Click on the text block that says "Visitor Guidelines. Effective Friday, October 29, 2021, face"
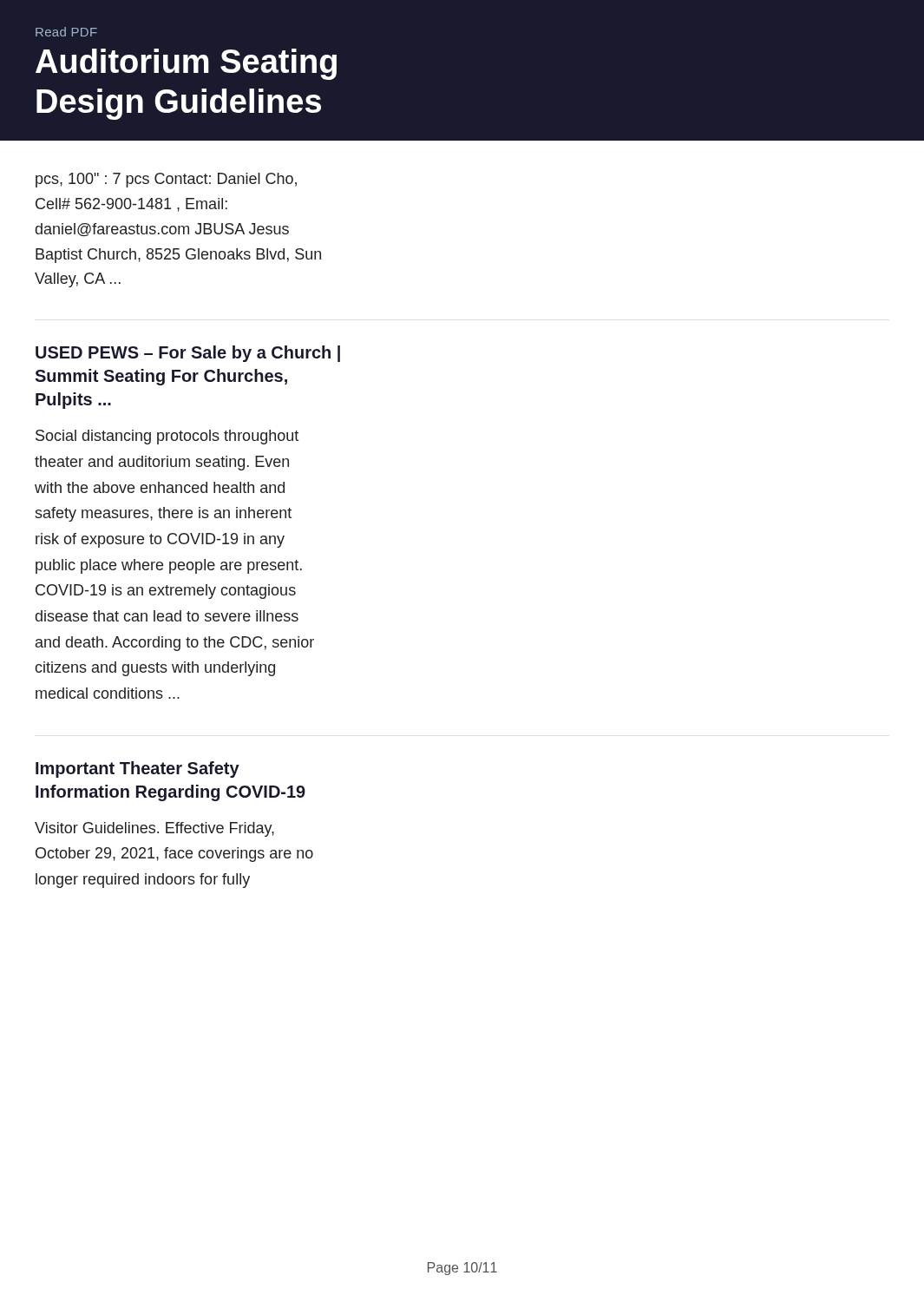The height and width of the screenshot is (1302, 924). tap(174, 854)
